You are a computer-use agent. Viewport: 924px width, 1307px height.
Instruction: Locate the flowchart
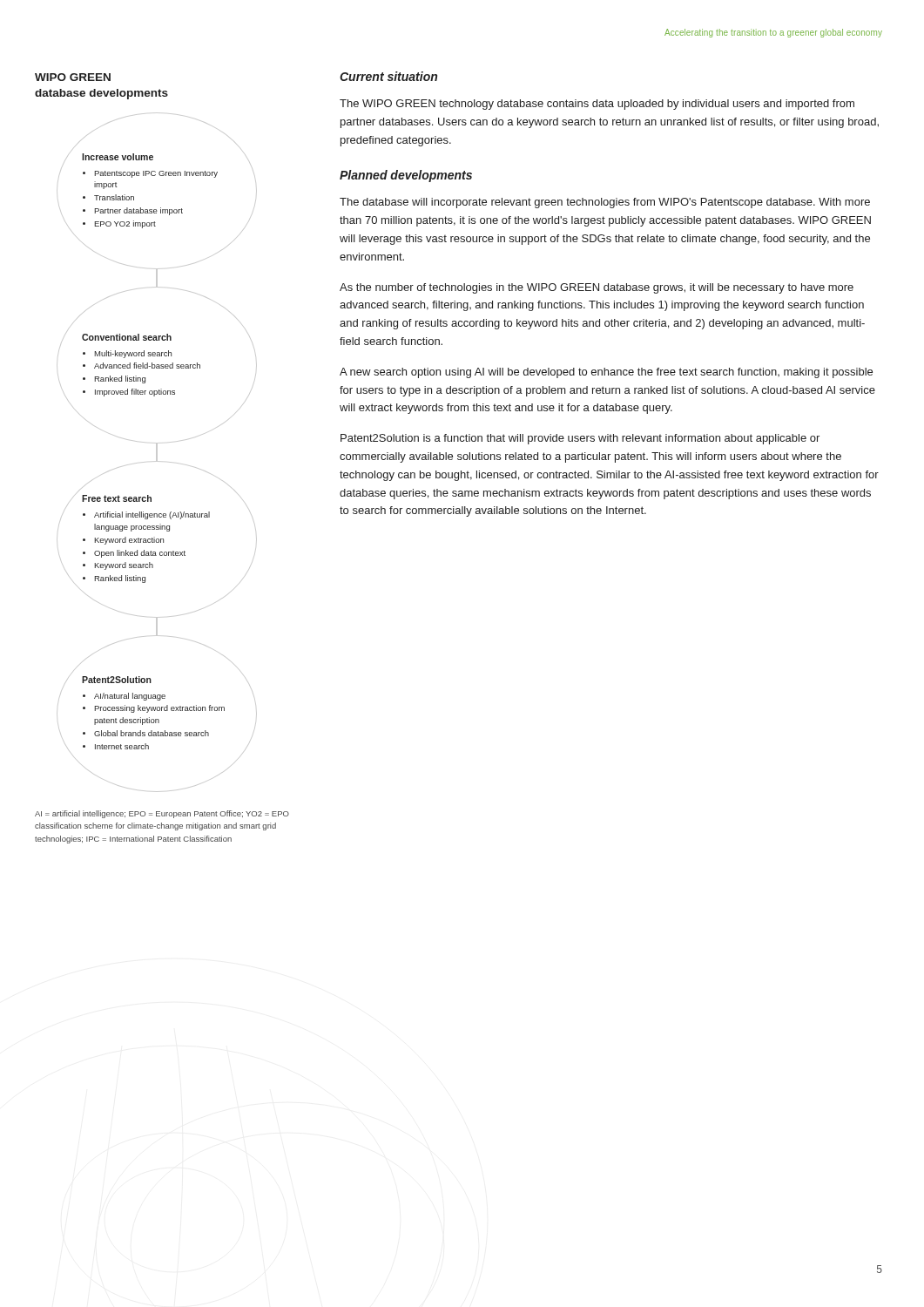coord(170,452)
